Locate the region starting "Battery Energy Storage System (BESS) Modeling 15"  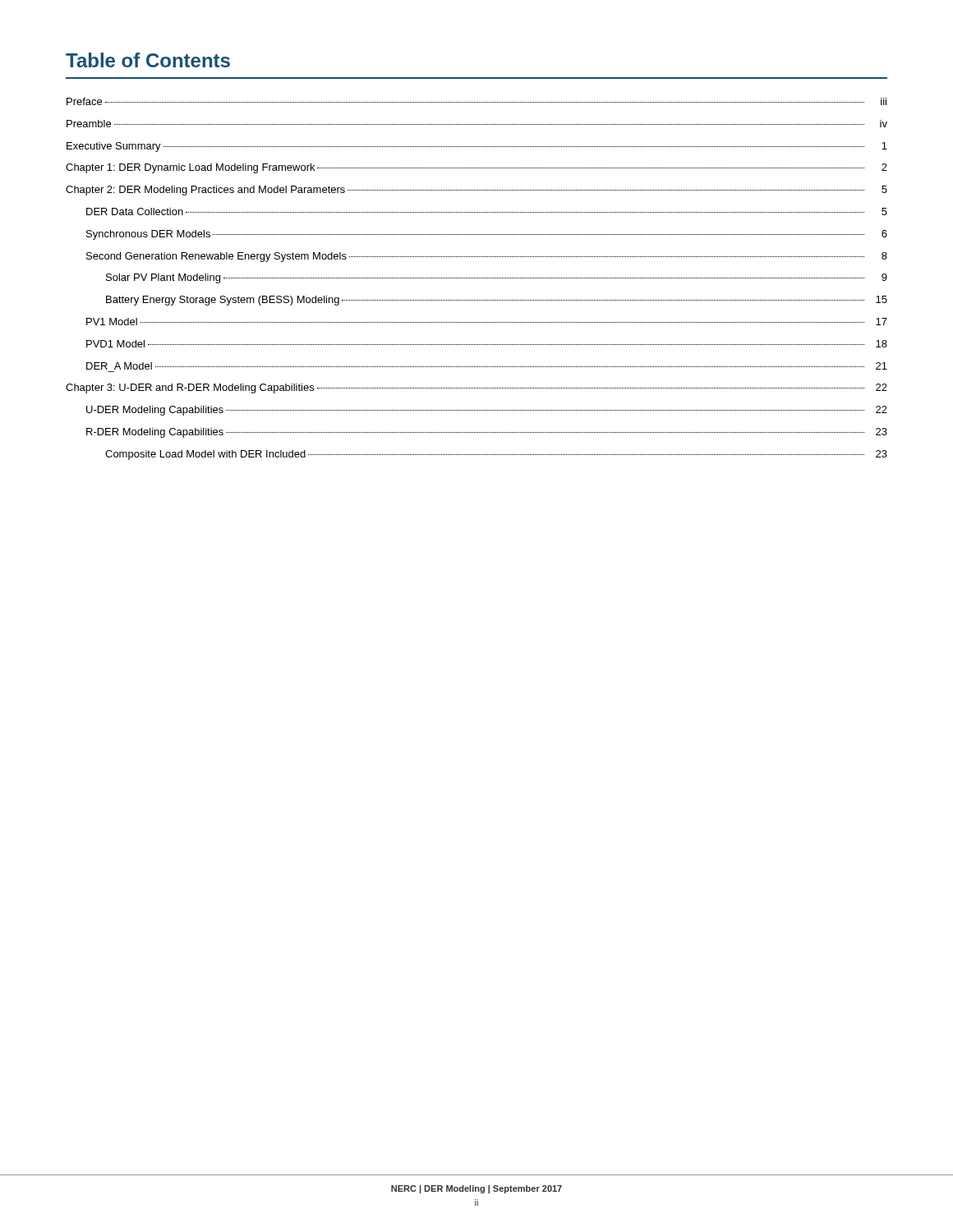pos(496,300)
